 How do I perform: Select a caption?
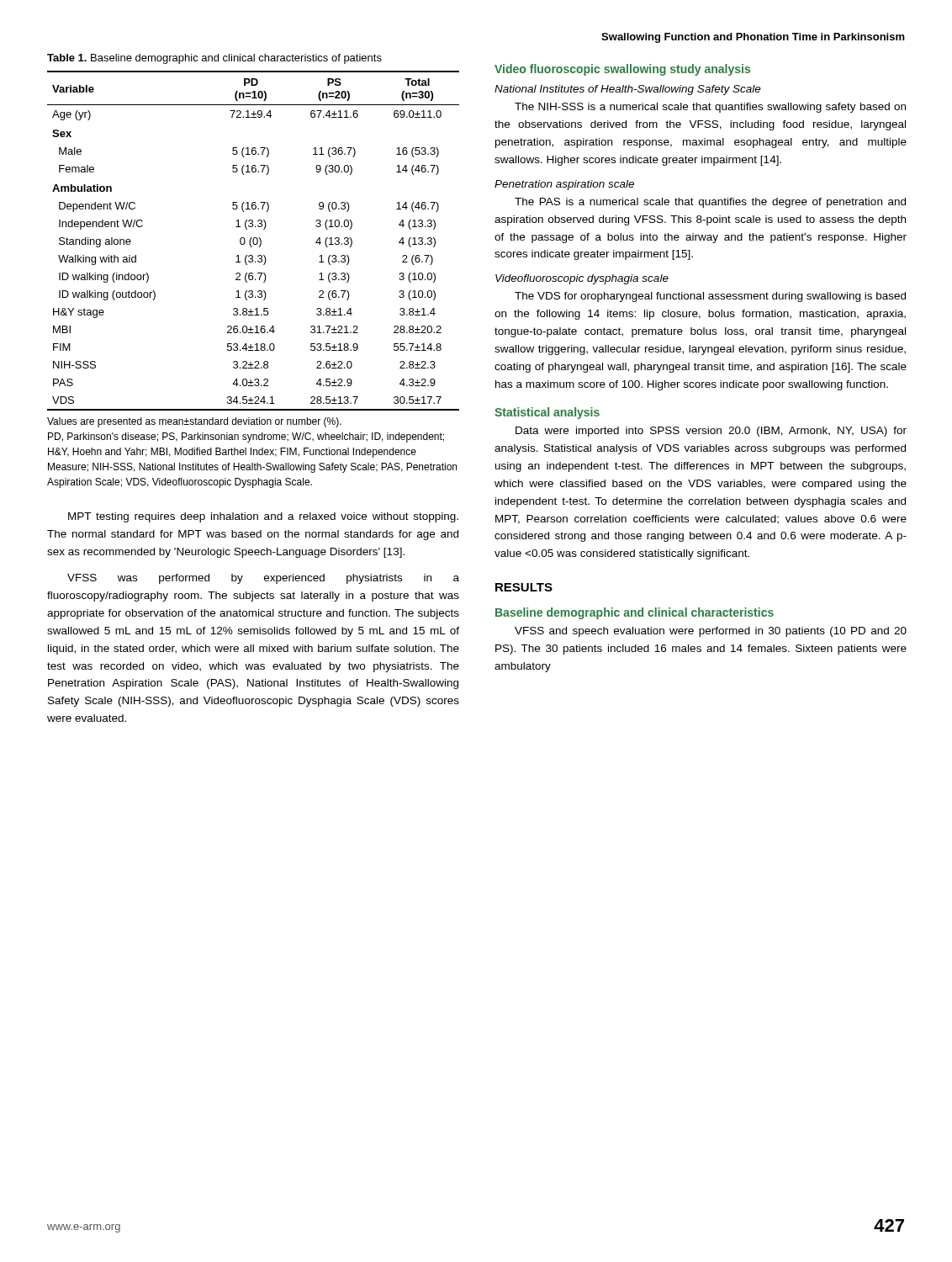(x=214, y=58)
